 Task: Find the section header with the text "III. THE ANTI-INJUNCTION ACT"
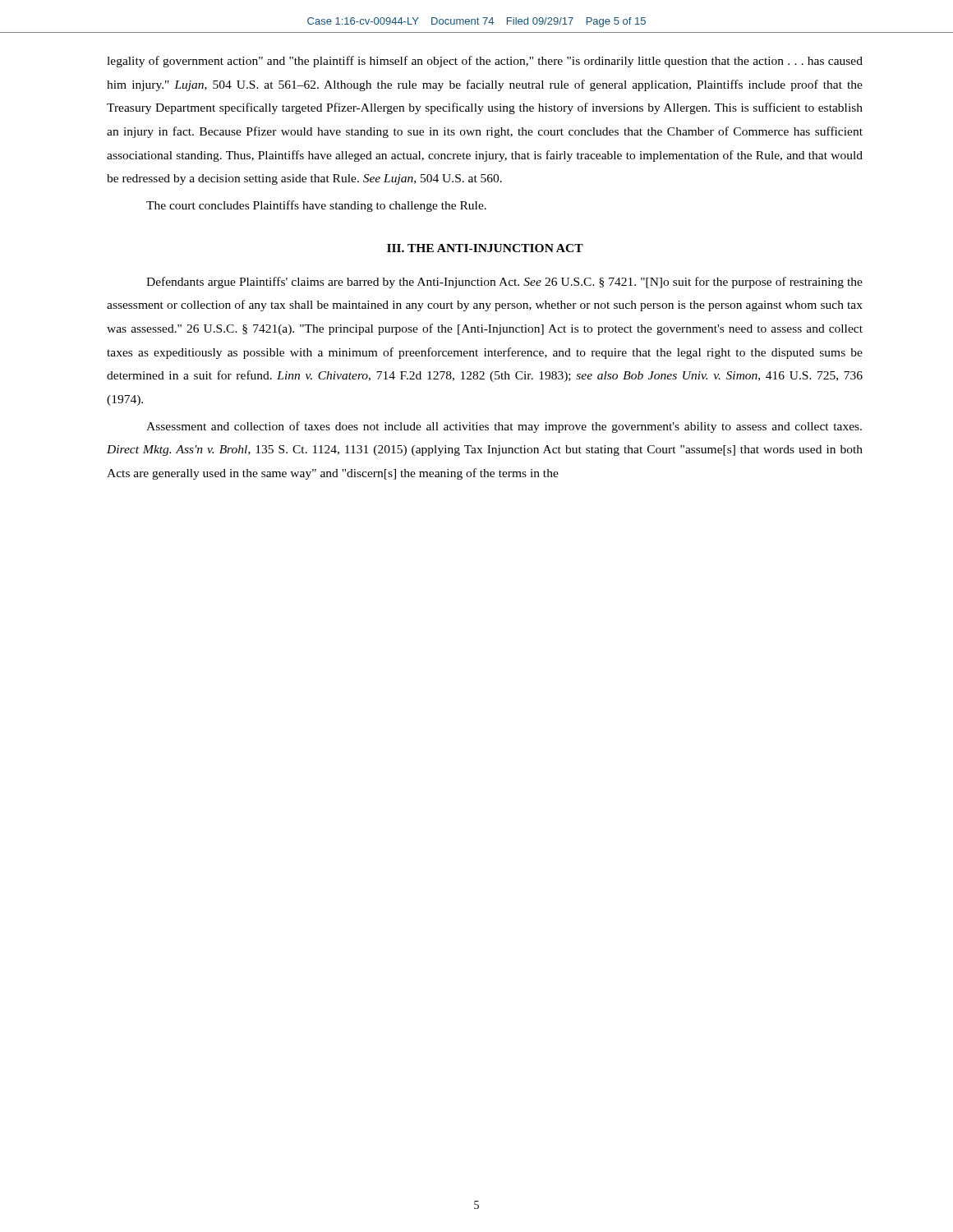point(485,247)
